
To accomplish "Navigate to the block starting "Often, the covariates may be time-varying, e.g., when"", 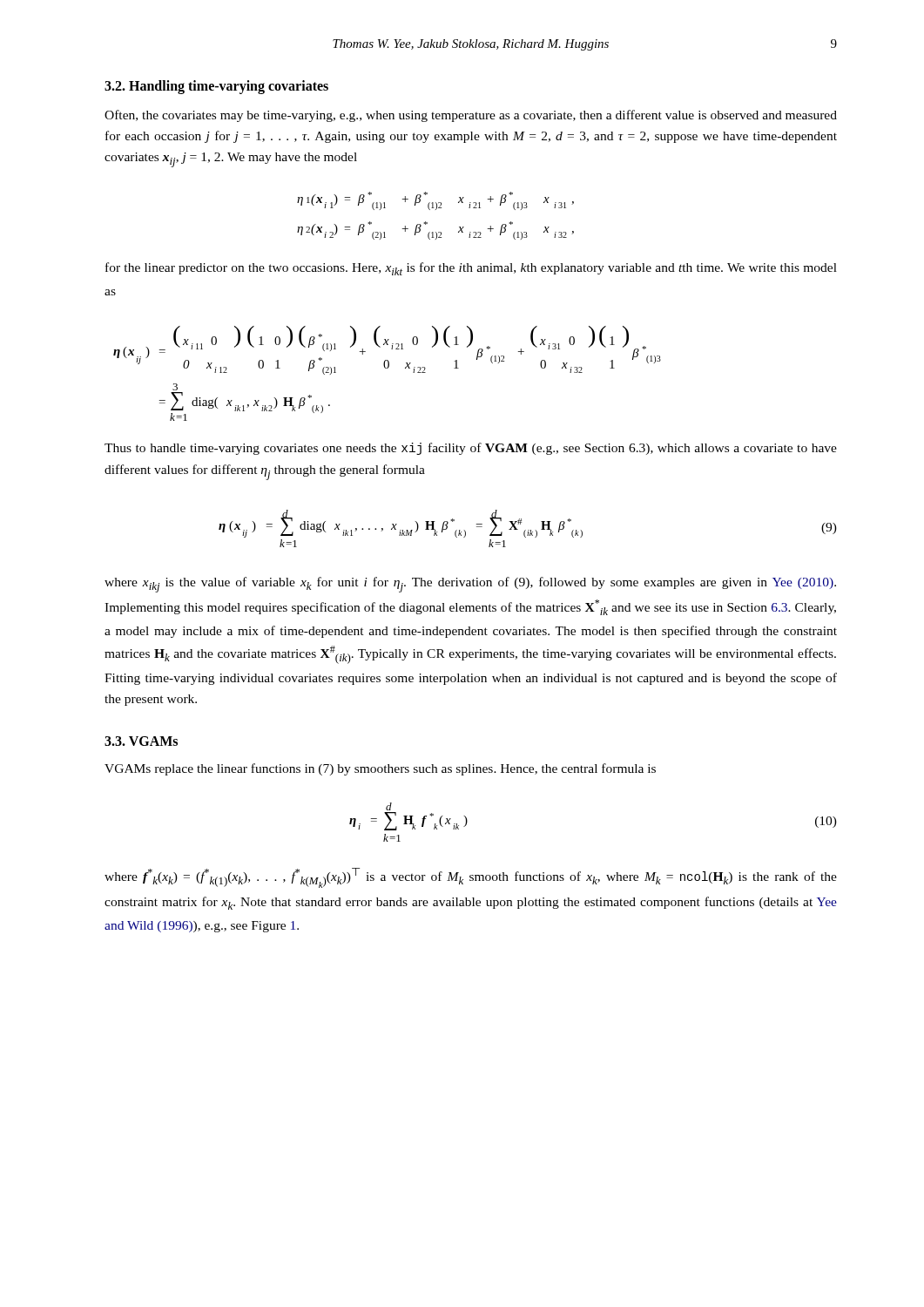I will (x=471, y=137).
